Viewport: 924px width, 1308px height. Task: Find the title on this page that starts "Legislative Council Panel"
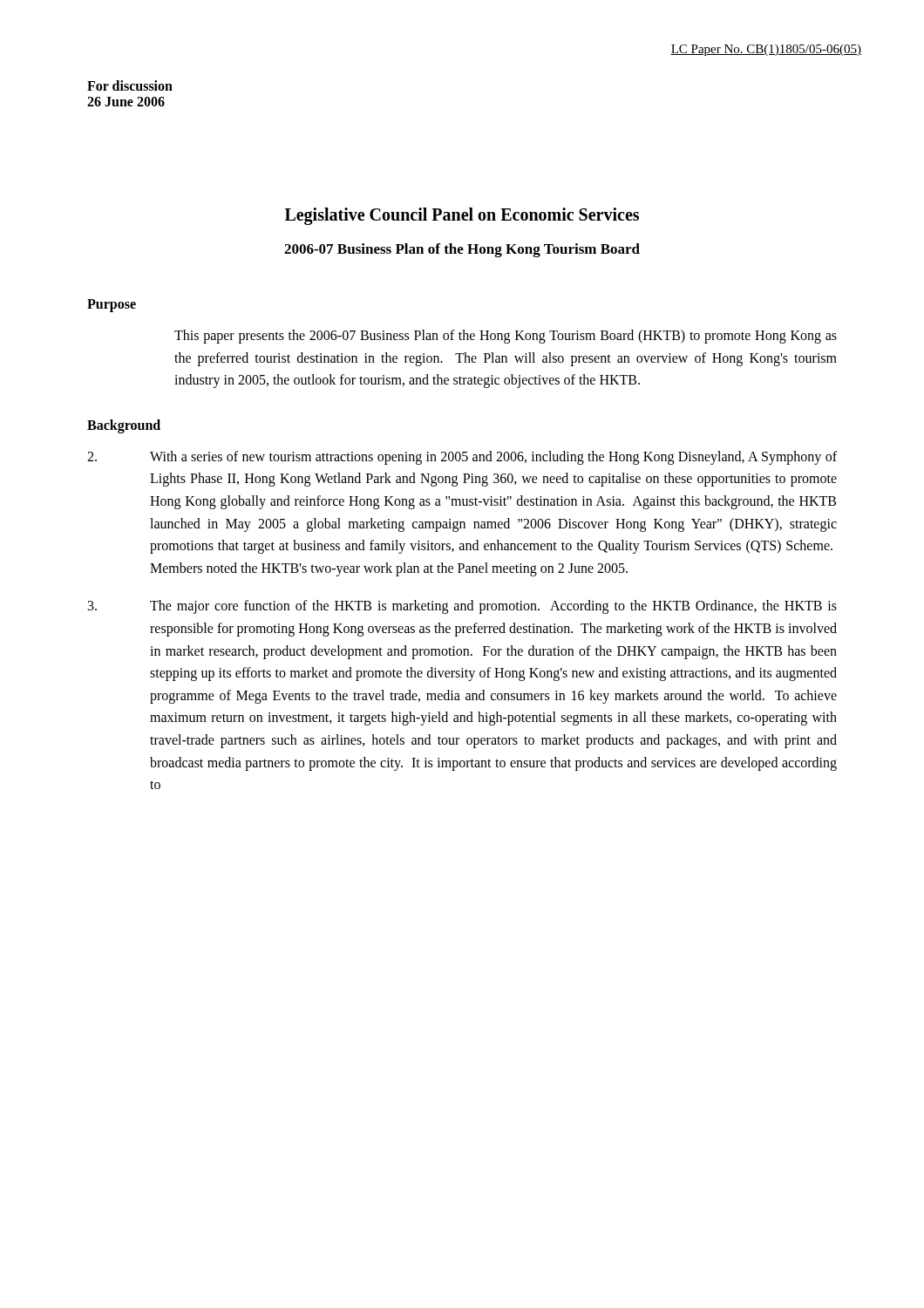click(462, 215)
